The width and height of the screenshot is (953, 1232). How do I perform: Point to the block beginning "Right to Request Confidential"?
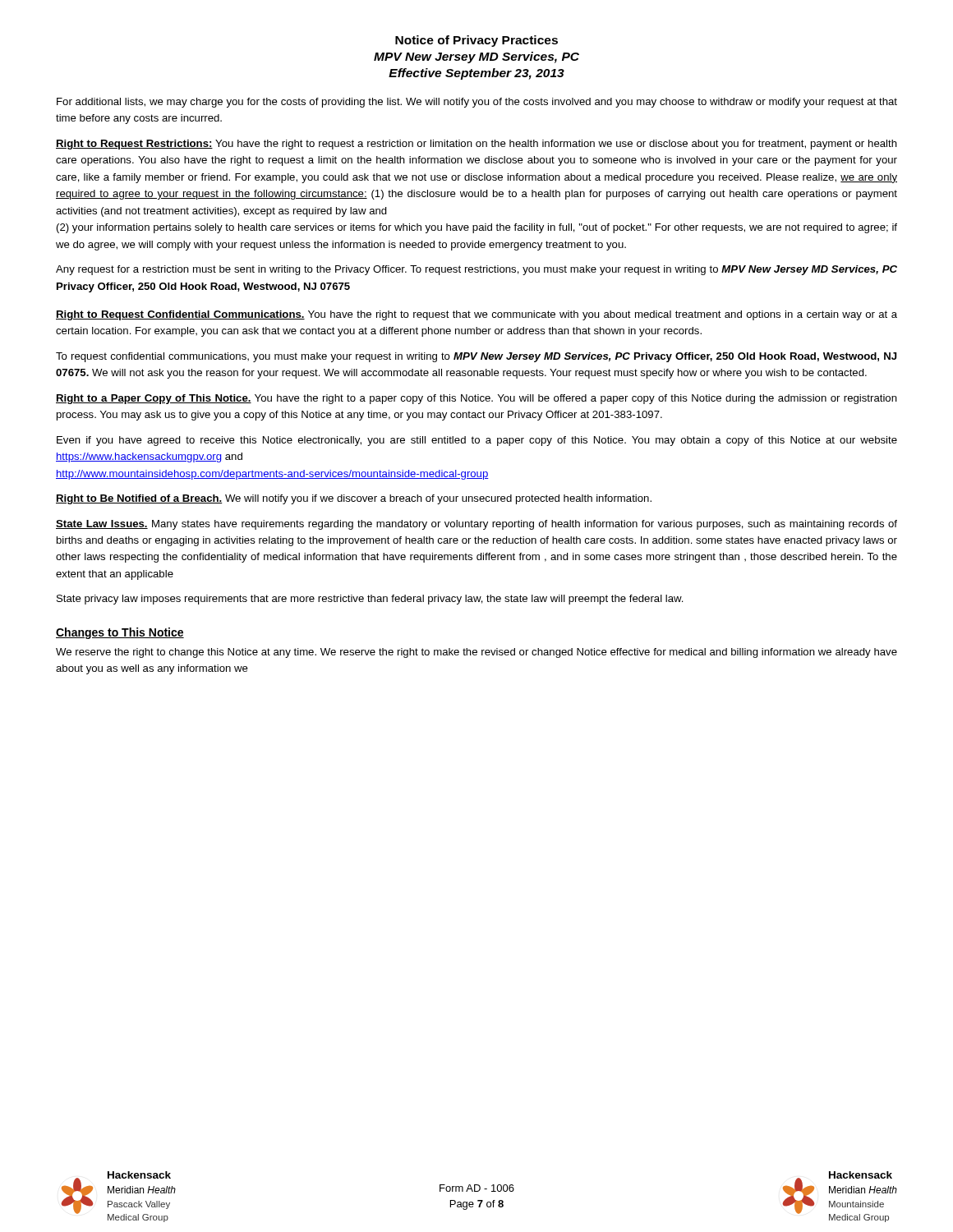point(476,323)
